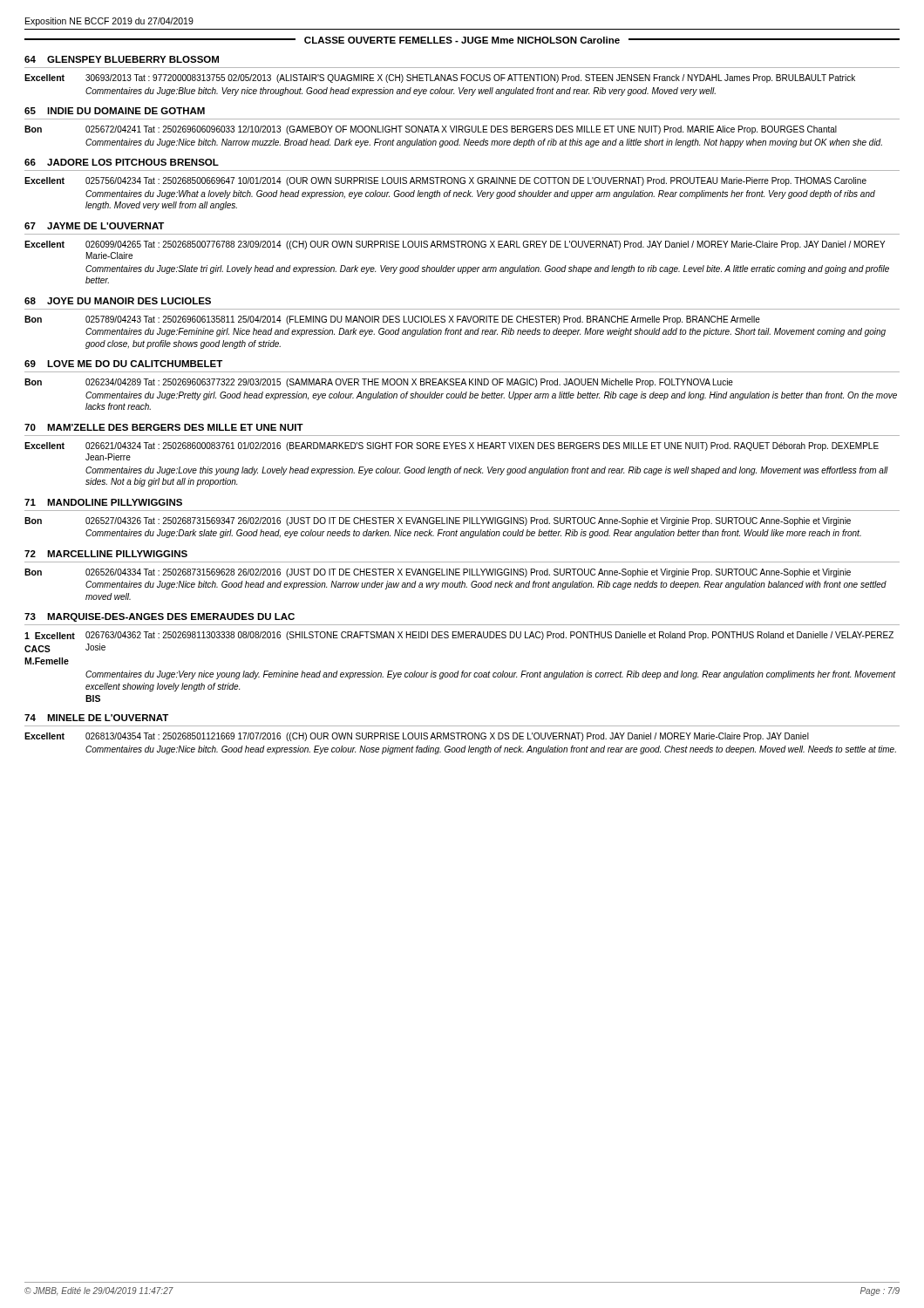The height and width of the screenshot is (1308, 924).
Task: Click on the text block starting "69 LOVE ME"
Action: 462,386
